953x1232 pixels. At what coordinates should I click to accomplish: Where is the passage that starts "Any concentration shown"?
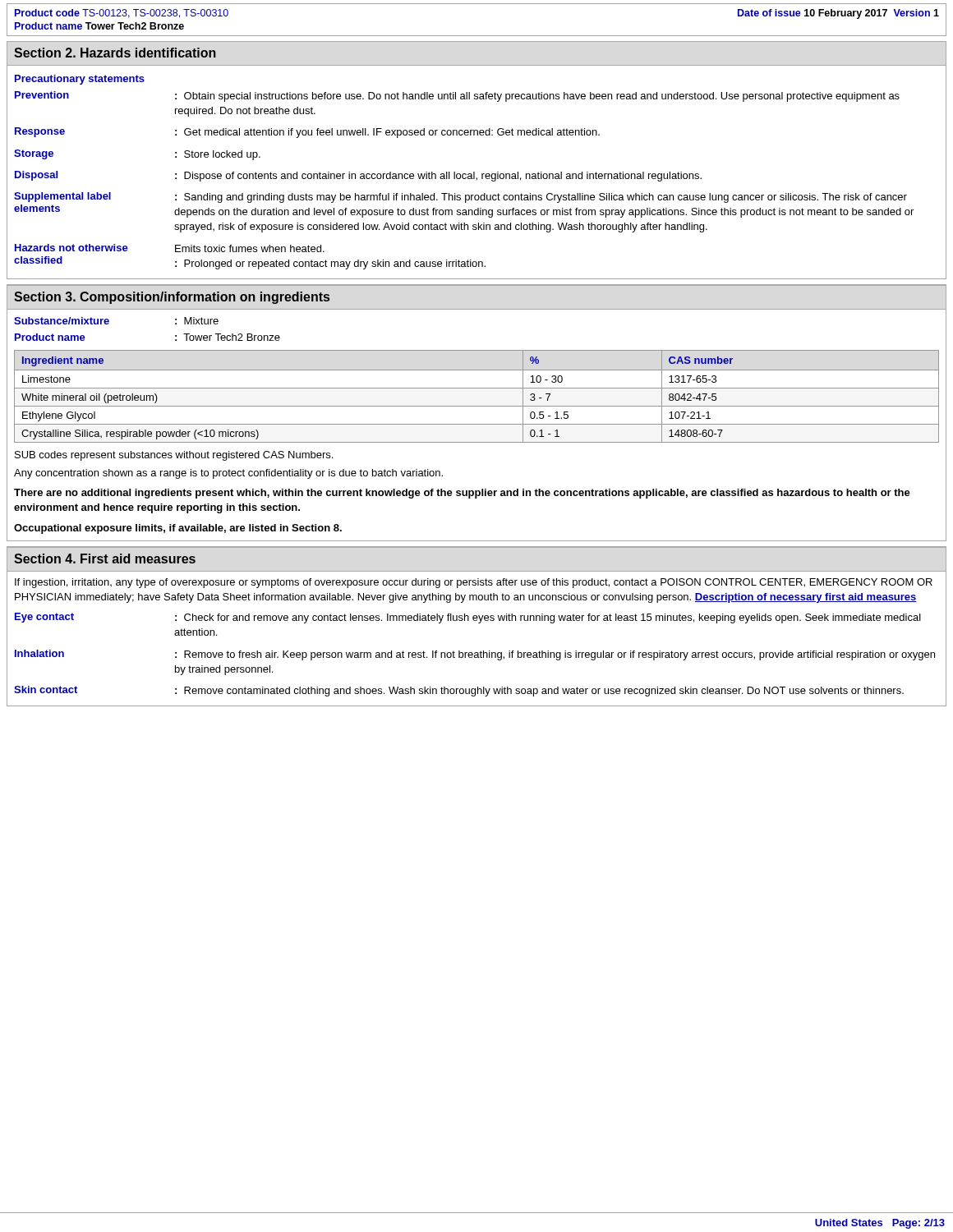(229, 473)
